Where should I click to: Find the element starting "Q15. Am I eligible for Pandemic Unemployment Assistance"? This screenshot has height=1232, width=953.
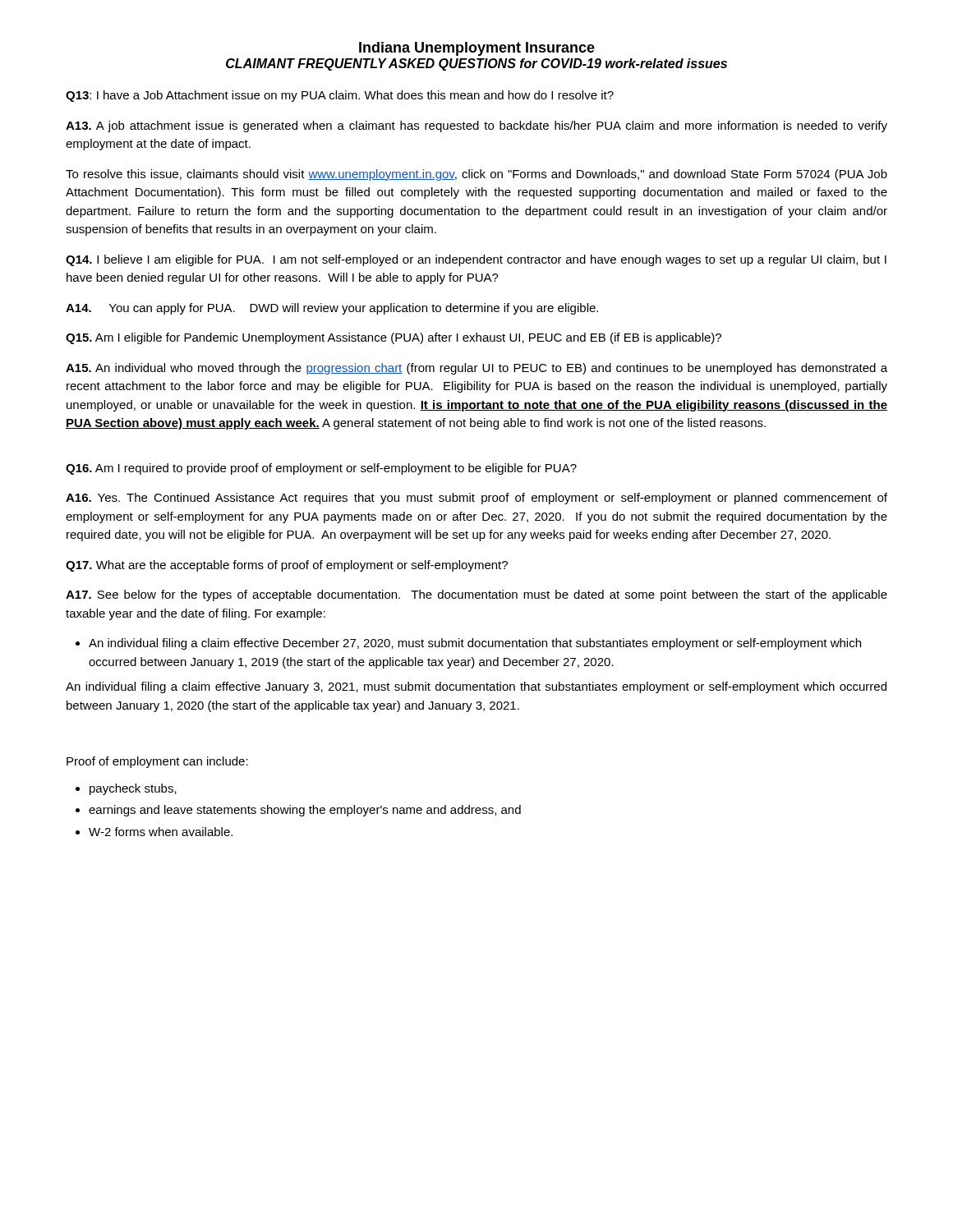pos(476,338)
